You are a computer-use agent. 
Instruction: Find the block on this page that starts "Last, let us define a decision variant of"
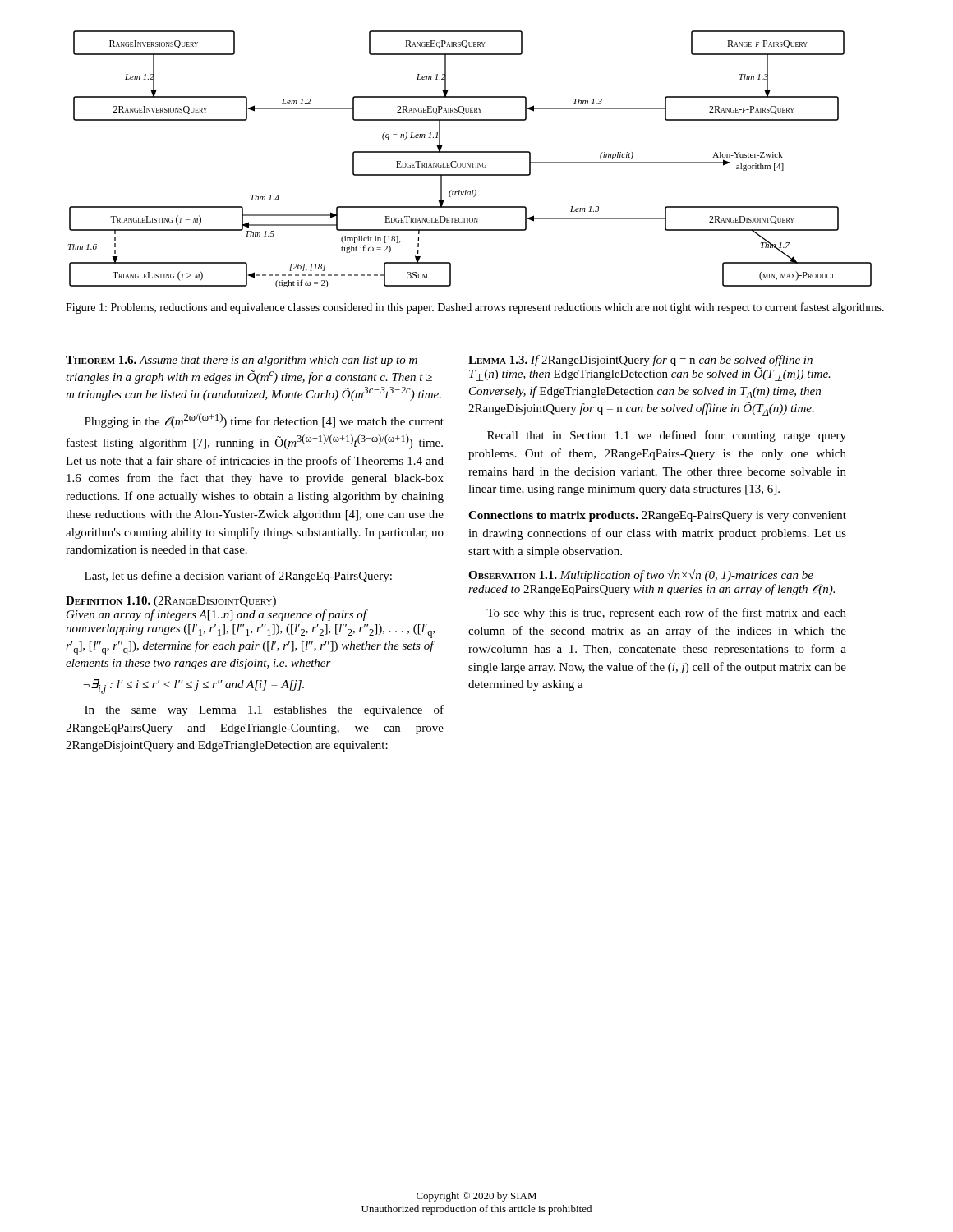click(x=255, y=577)
